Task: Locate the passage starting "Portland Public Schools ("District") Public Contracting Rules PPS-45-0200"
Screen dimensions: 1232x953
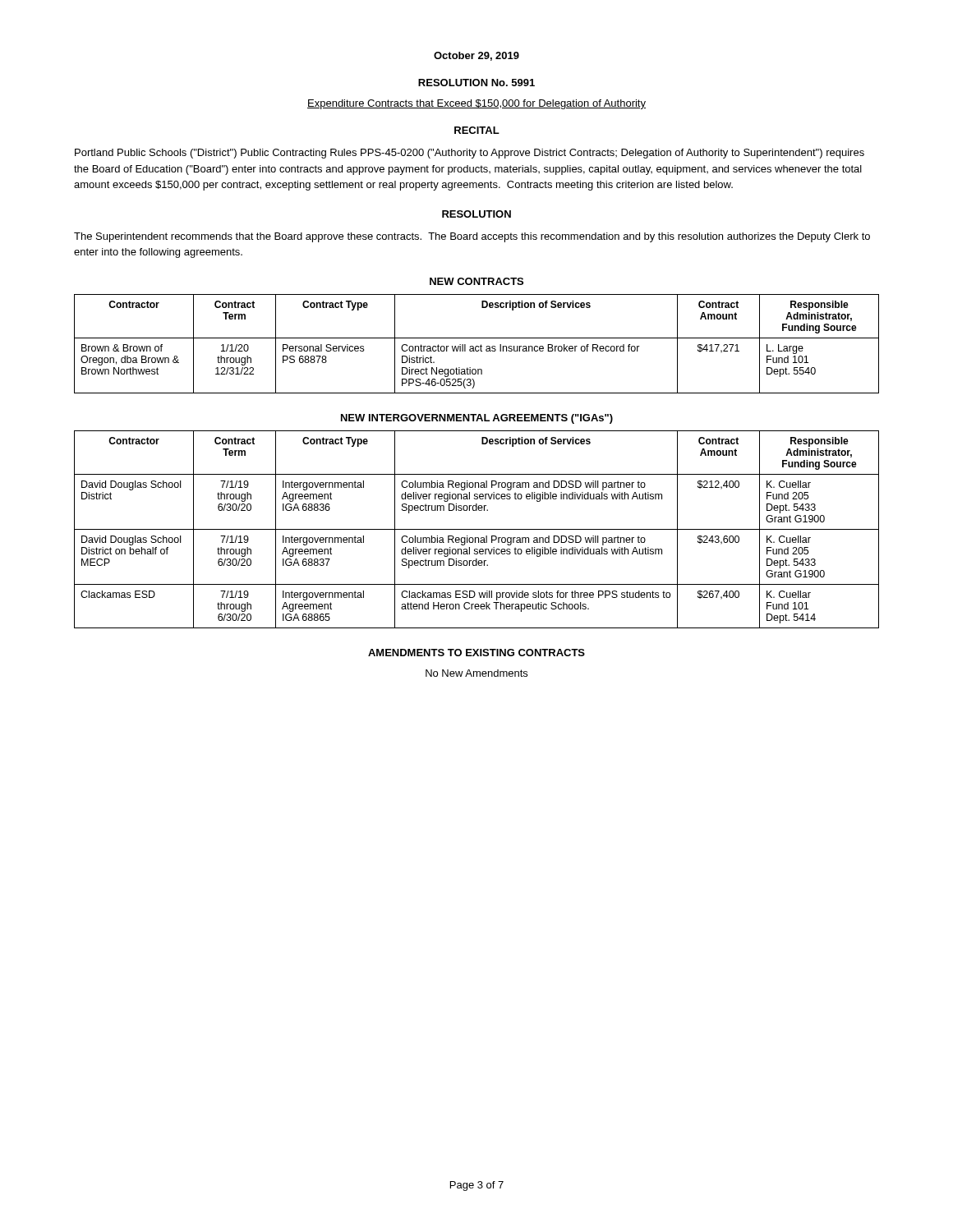Action: 469,168
